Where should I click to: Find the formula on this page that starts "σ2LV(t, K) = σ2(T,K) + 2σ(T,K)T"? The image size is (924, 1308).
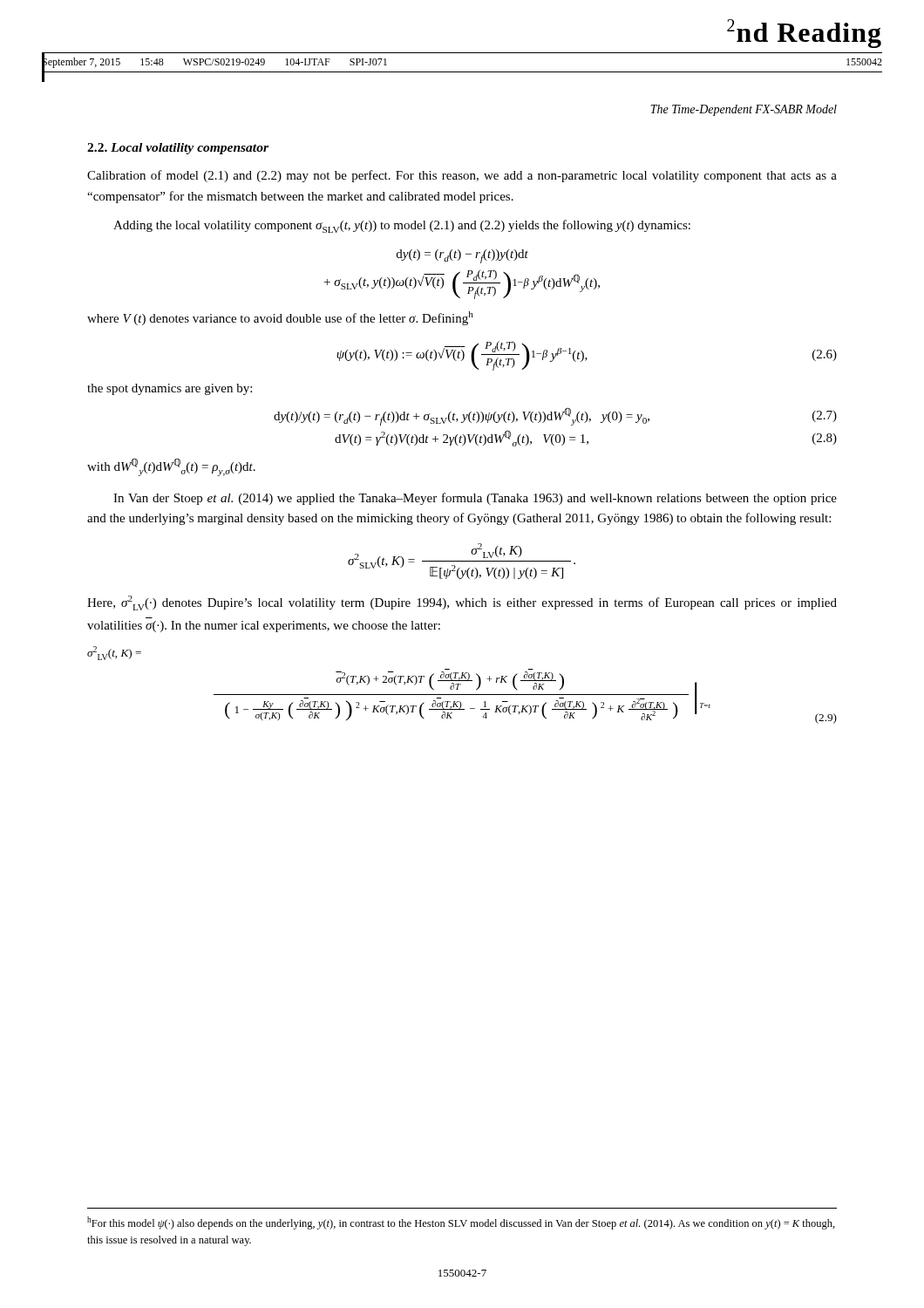[462, 685]
